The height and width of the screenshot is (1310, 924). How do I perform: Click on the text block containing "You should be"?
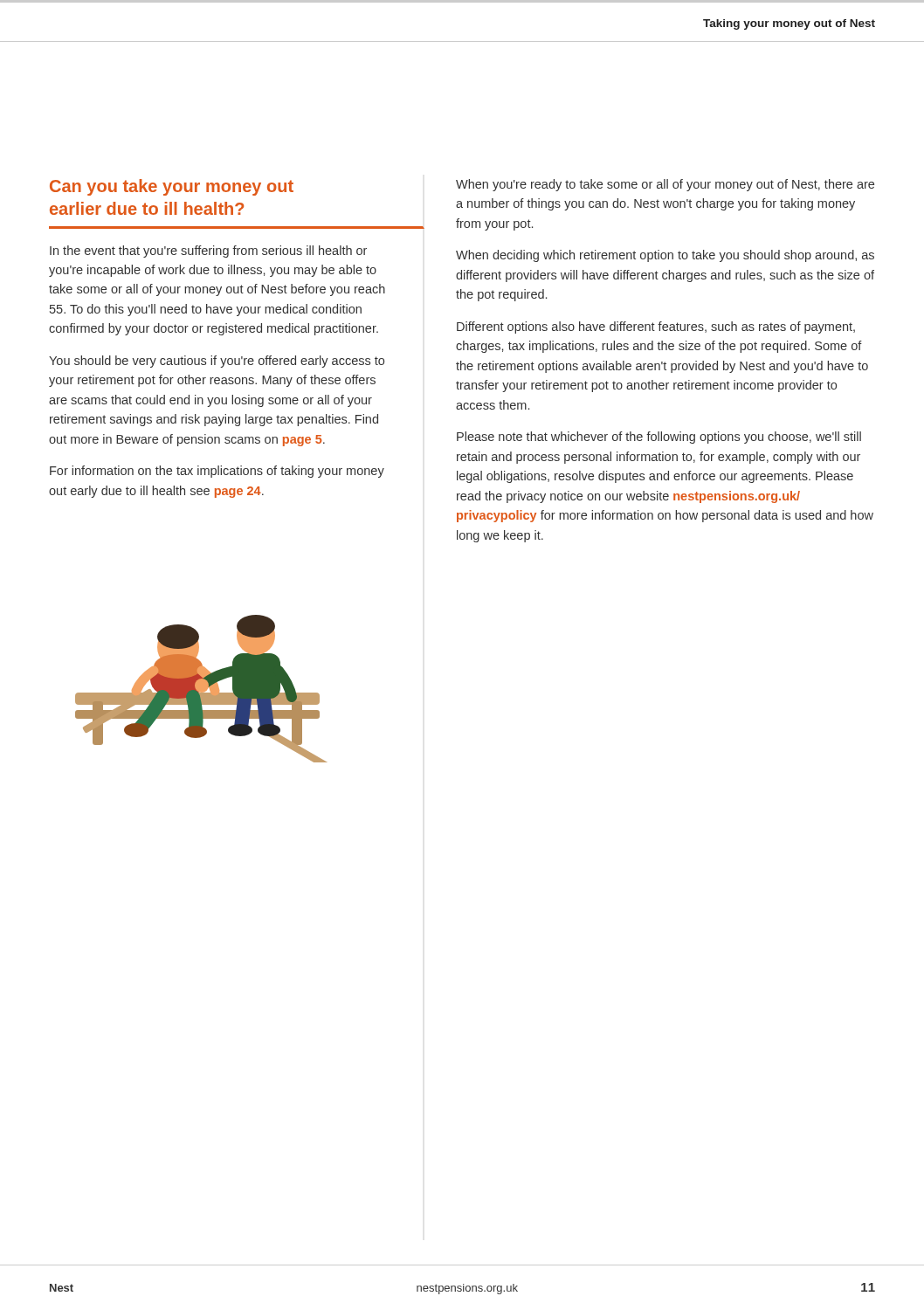217,400
